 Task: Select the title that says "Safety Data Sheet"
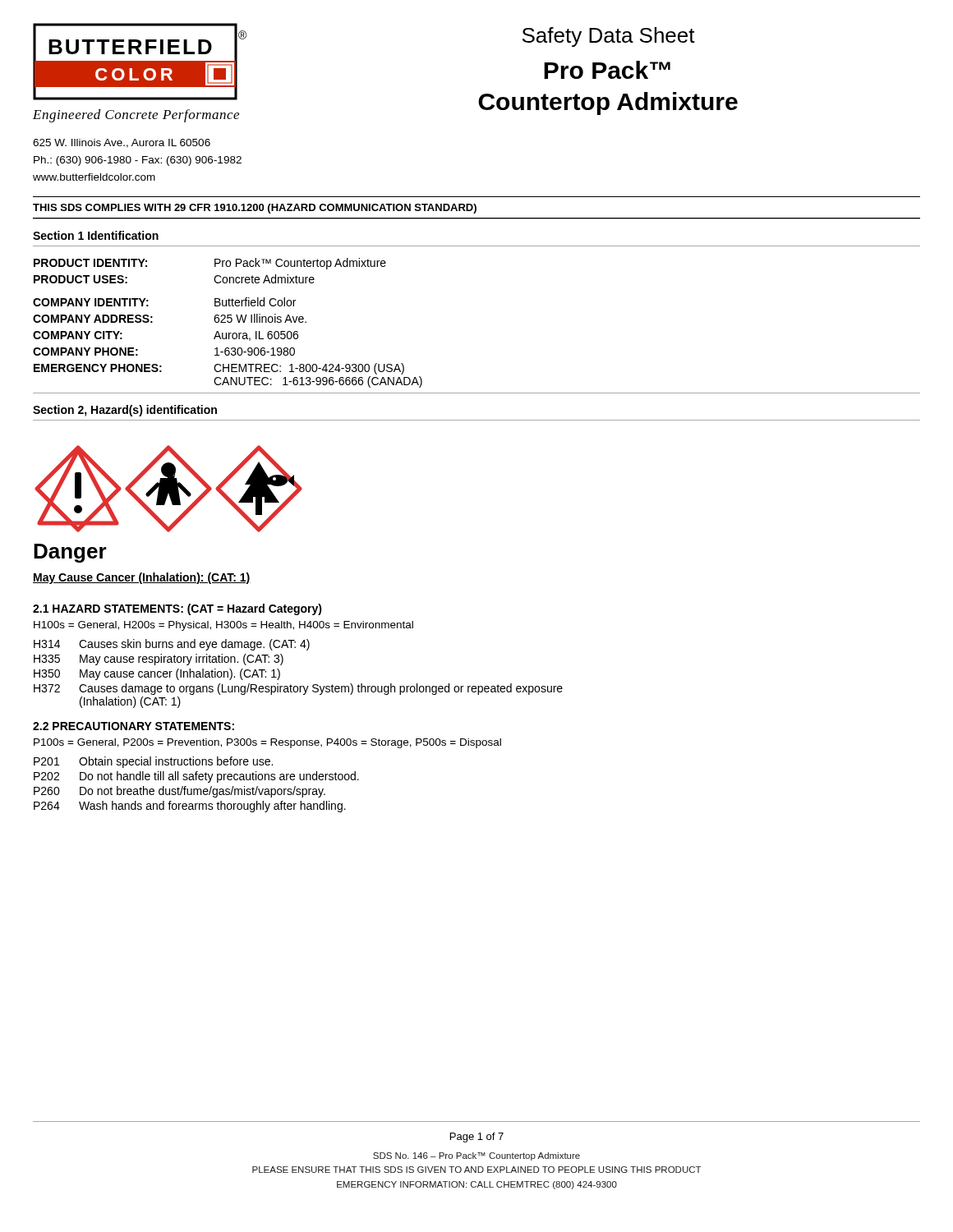tap(608, 70)
